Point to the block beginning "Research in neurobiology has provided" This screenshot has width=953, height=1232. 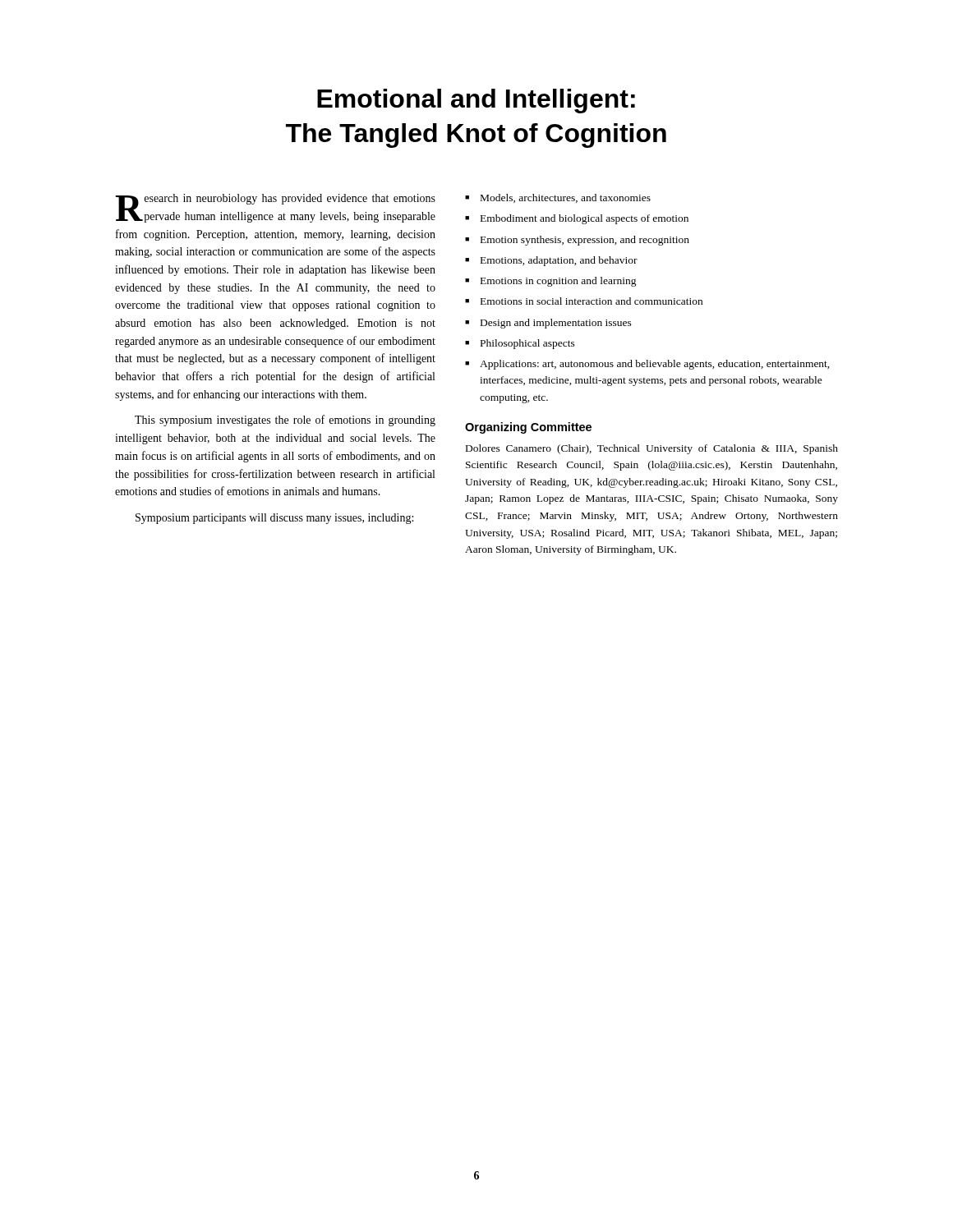point(275,297)
